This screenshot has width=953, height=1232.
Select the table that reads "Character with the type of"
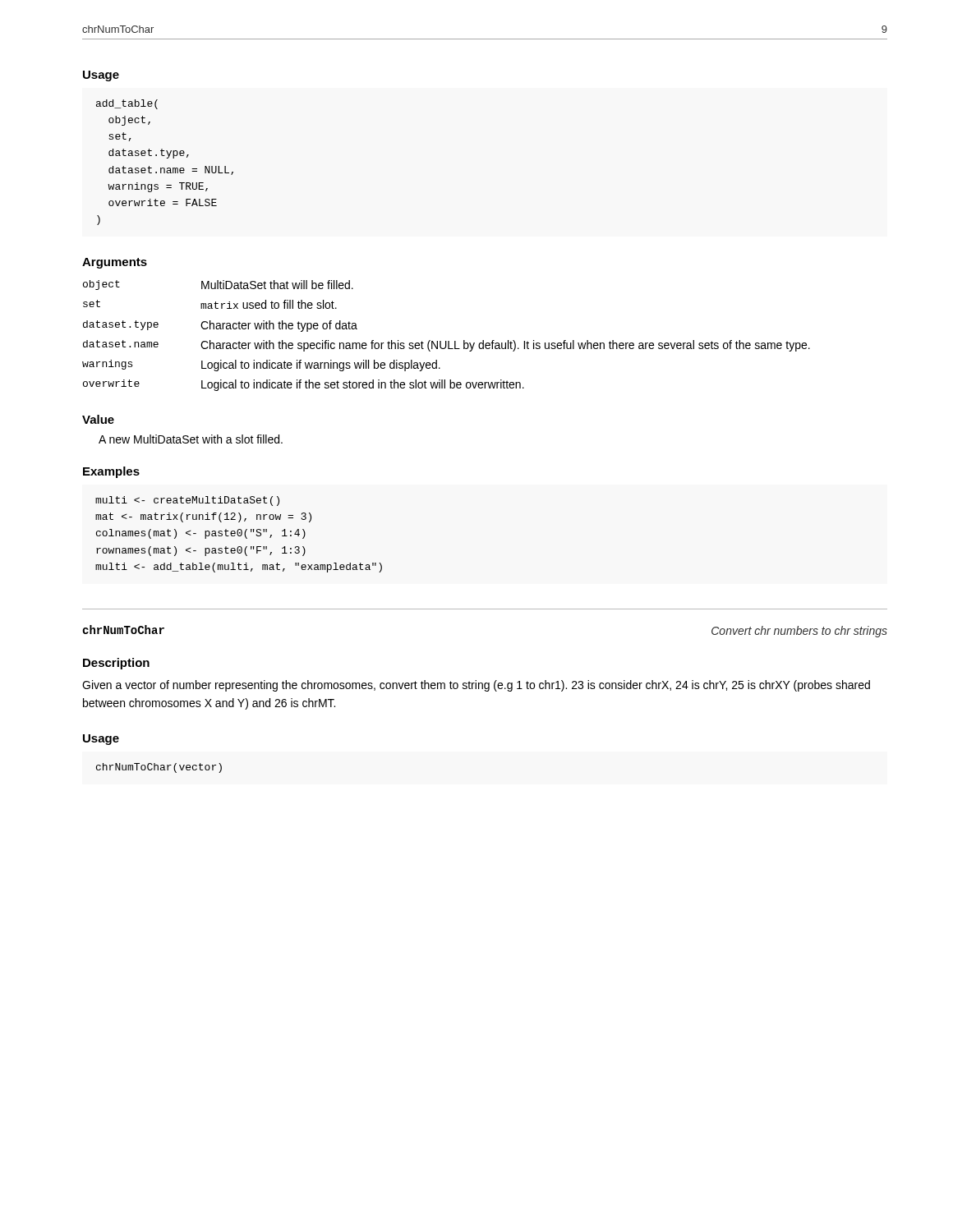click(485, 335)
